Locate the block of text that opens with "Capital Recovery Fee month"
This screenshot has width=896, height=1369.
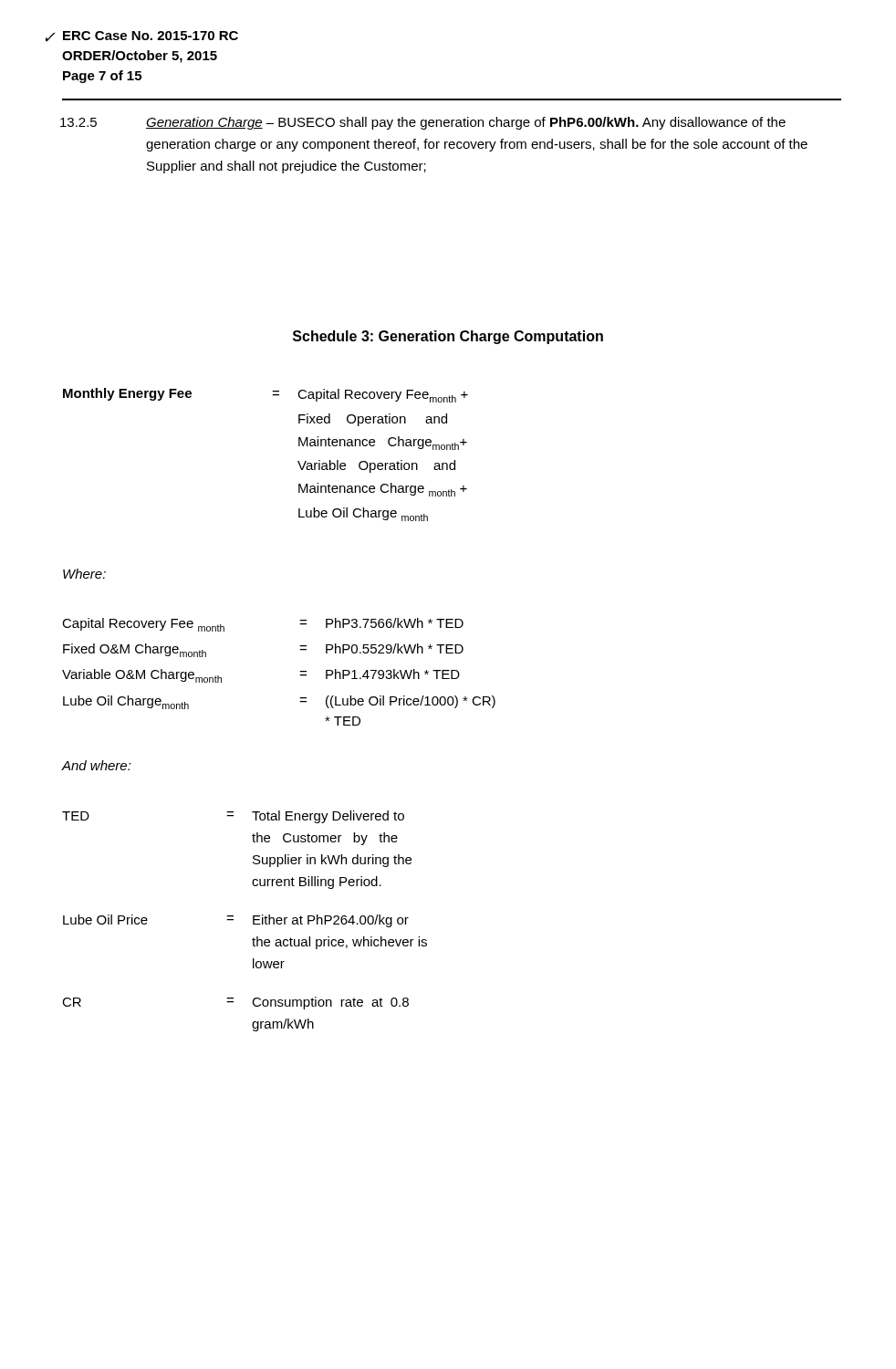click(448, 672)
